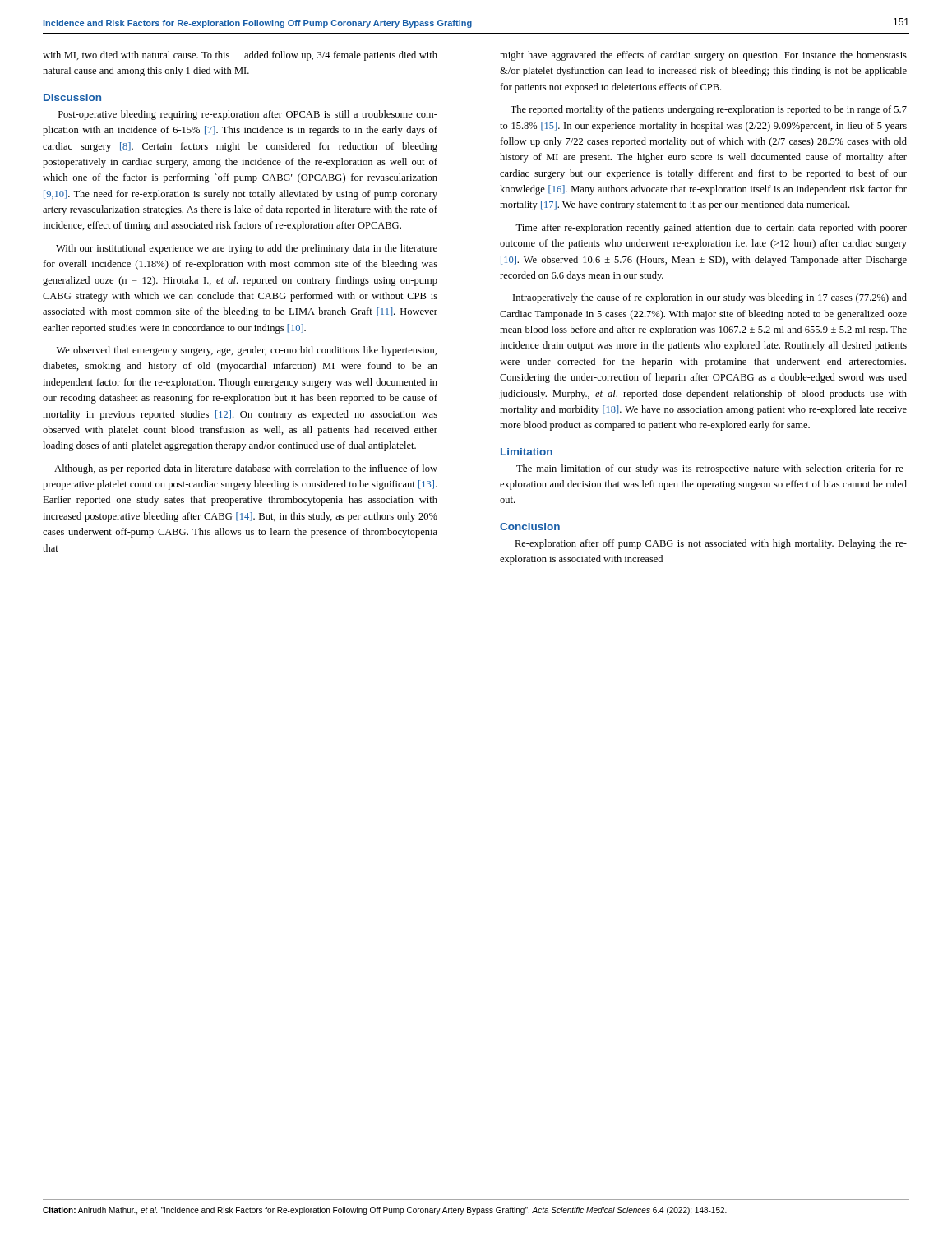The image size is (952, 1233).
Task: Find the text block containing "With our institutional experience we"
Action: pos(240,288)
